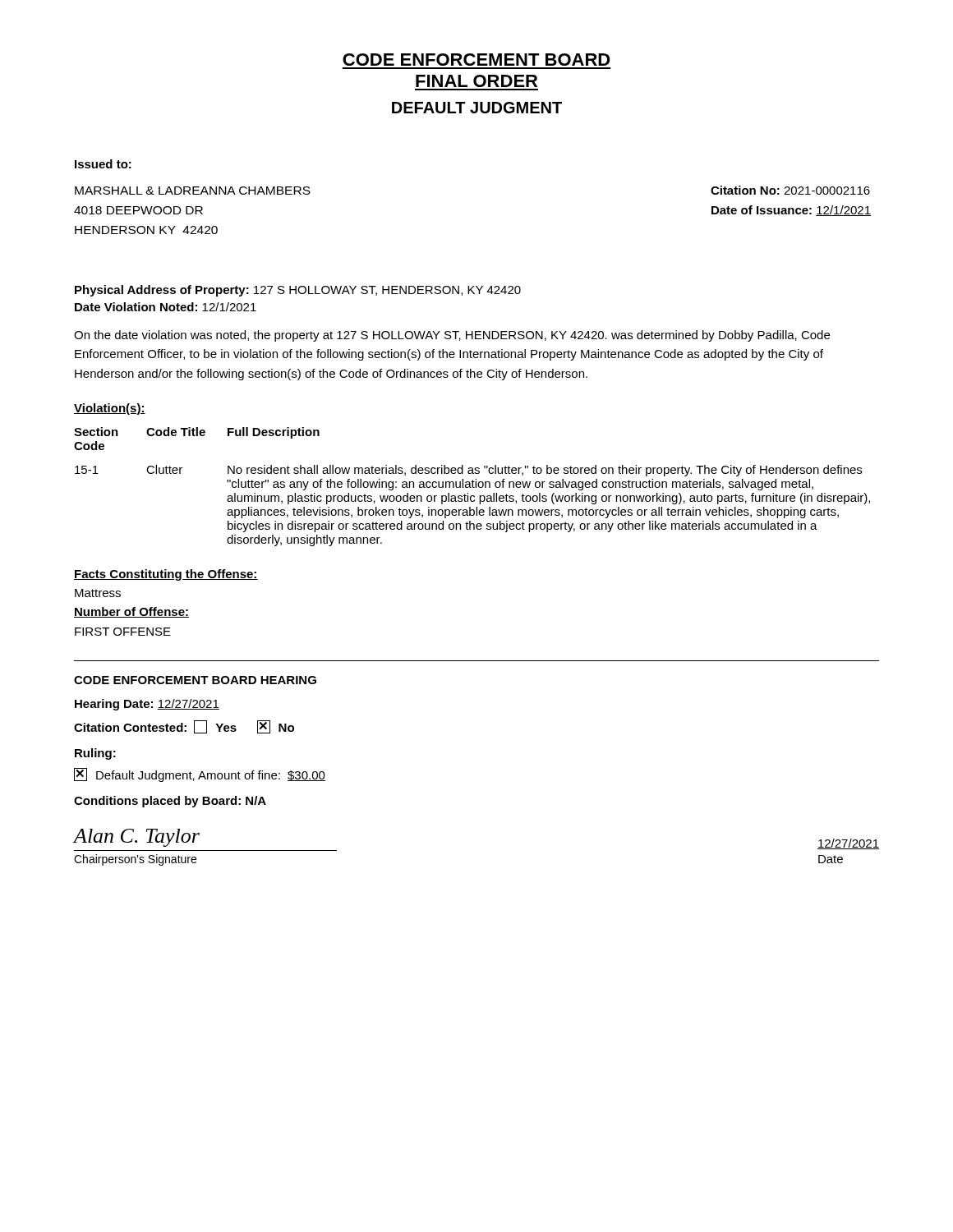Click on the text starting "Conditions placed by Board: N/A"
This screenshot has width=953, height=1232.
[x=170, y=800]
